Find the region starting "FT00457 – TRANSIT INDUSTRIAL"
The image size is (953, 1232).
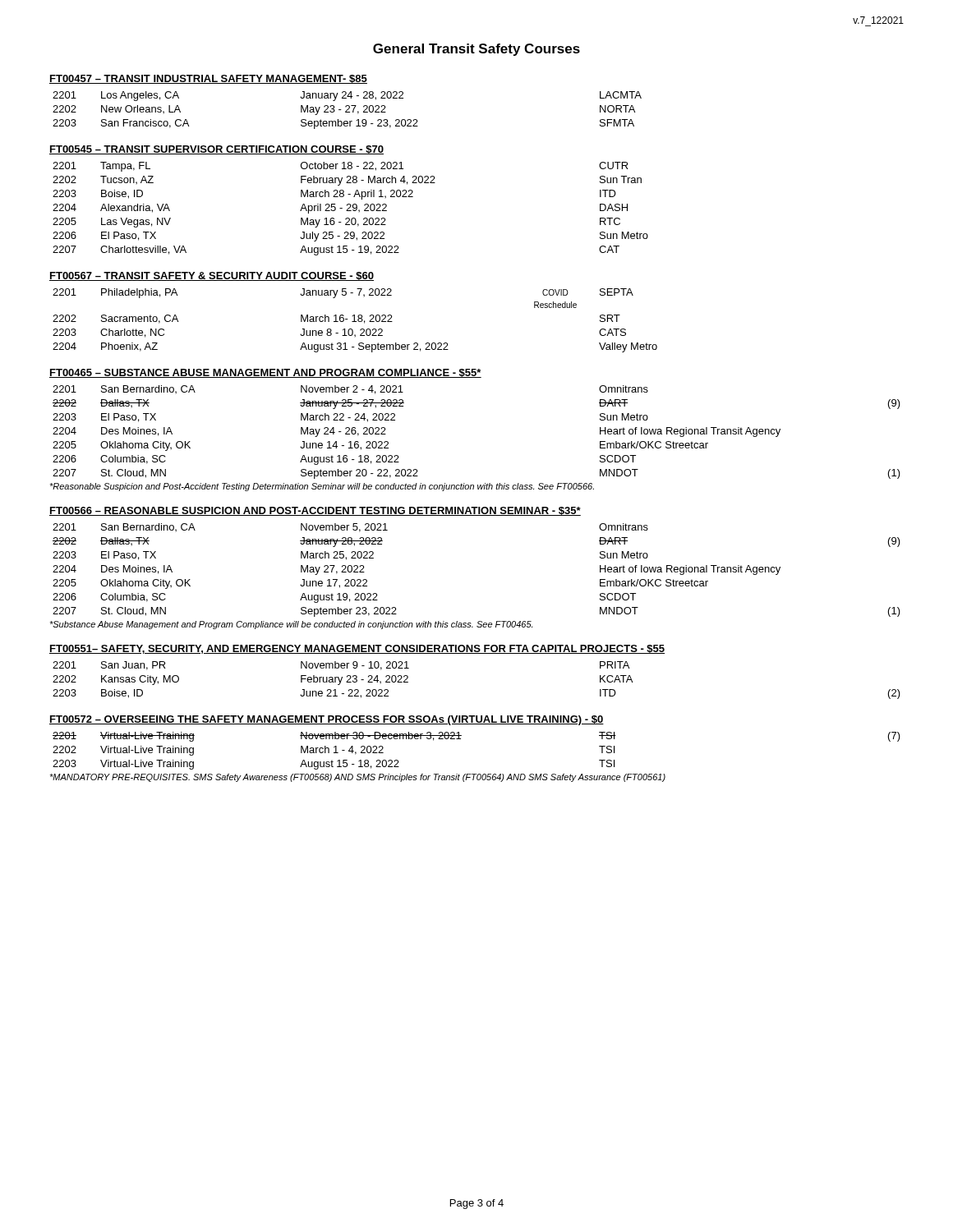(208, 78)
